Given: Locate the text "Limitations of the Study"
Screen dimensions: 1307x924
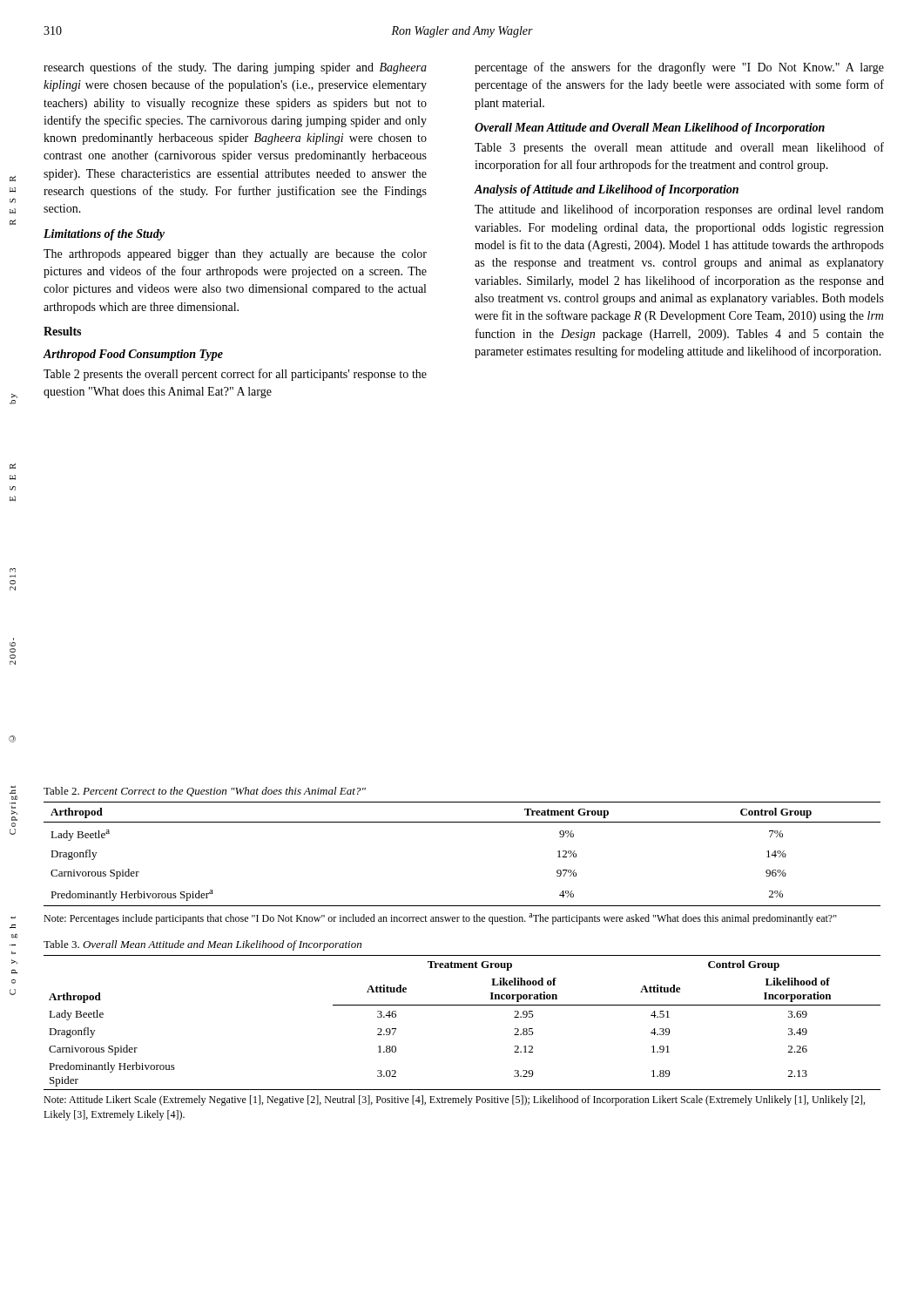Looking at the screenshot, I should (x=104, y=234).
